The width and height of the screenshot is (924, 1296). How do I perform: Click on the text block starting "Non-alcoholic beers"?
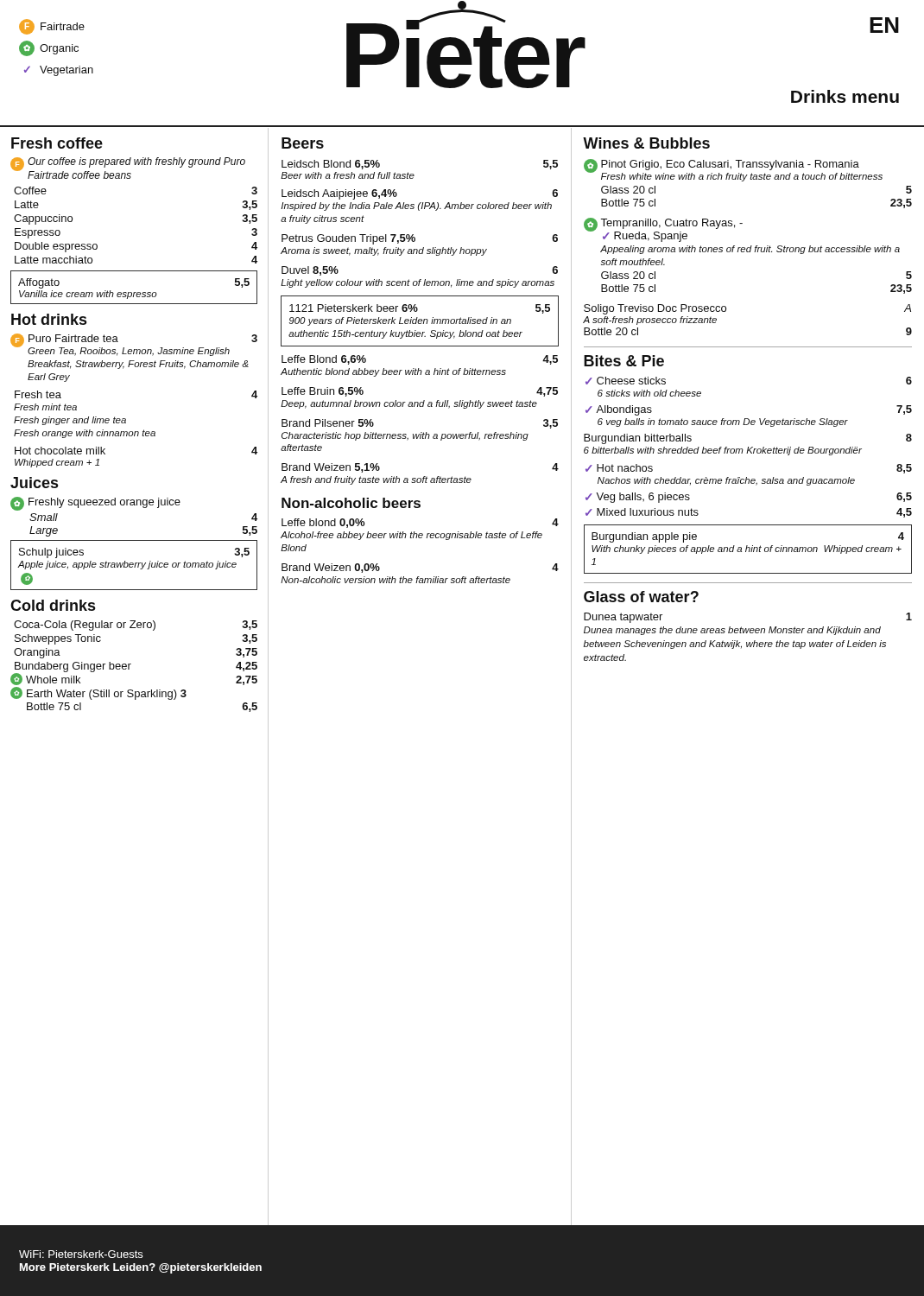click(351, 504)
